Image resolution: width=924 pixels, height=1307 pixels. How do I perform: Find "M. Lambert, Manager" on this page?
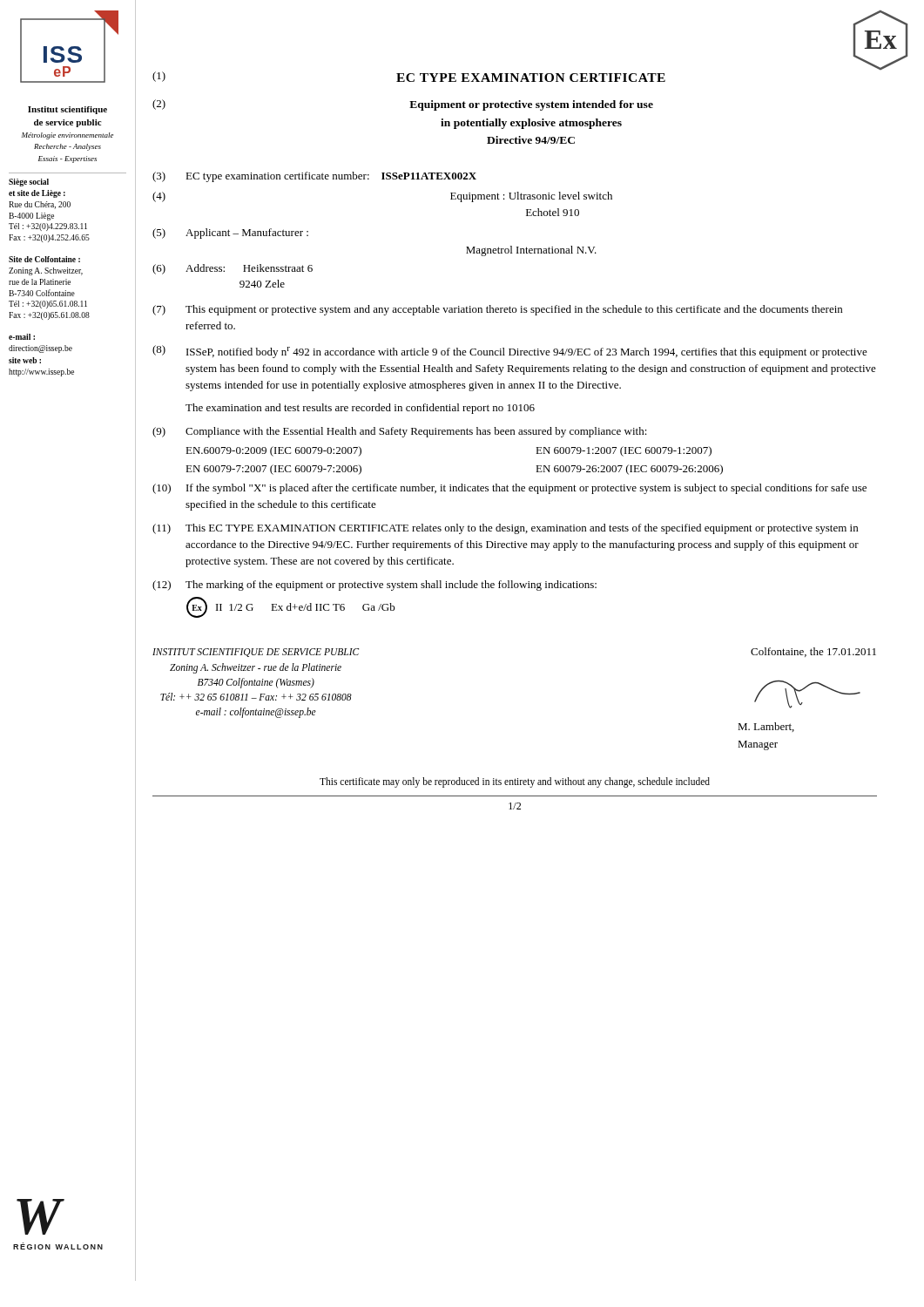pos(766,735)
